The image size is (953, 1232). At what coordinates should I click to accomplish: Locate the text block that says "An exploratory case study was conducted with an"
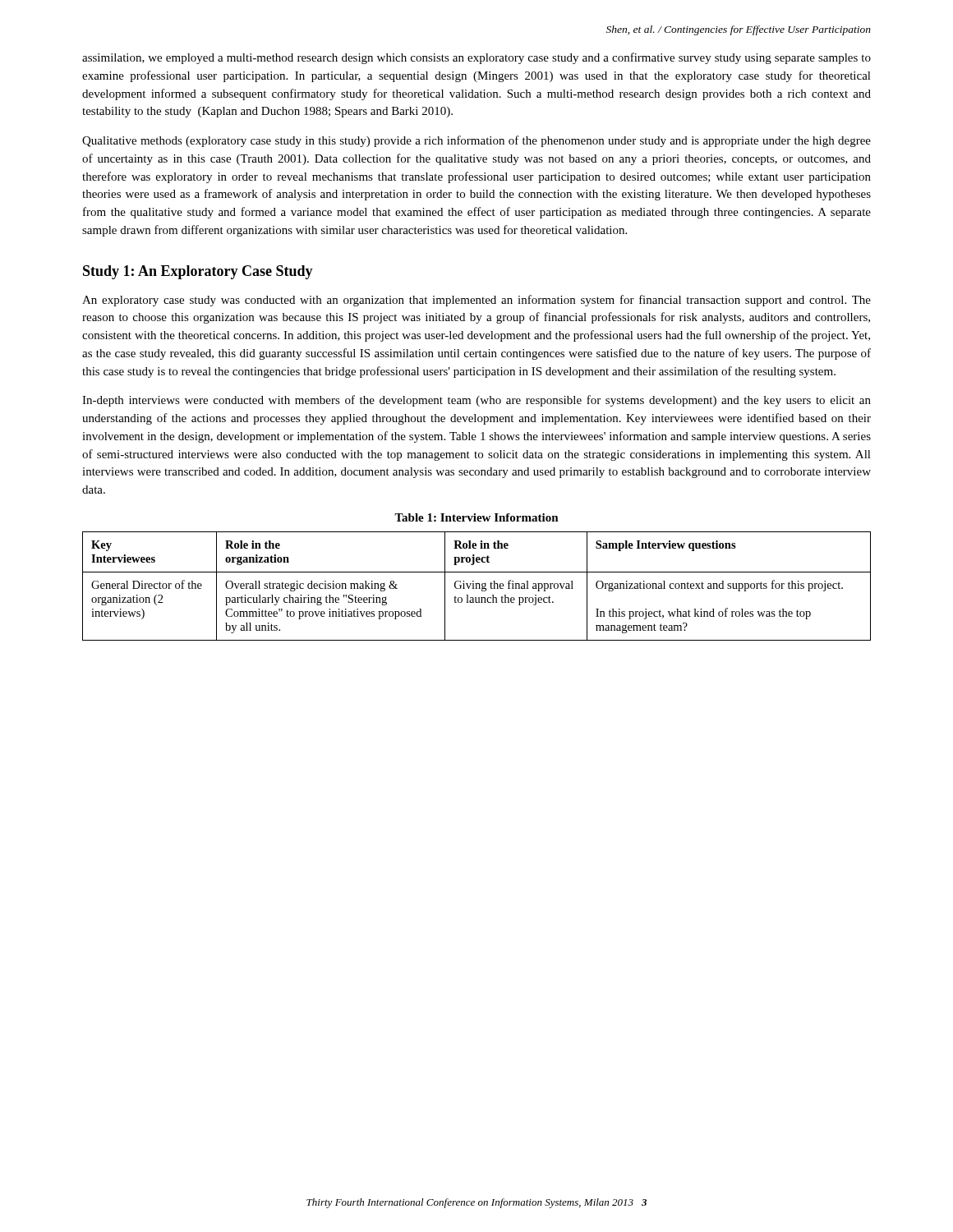[476, 335]
